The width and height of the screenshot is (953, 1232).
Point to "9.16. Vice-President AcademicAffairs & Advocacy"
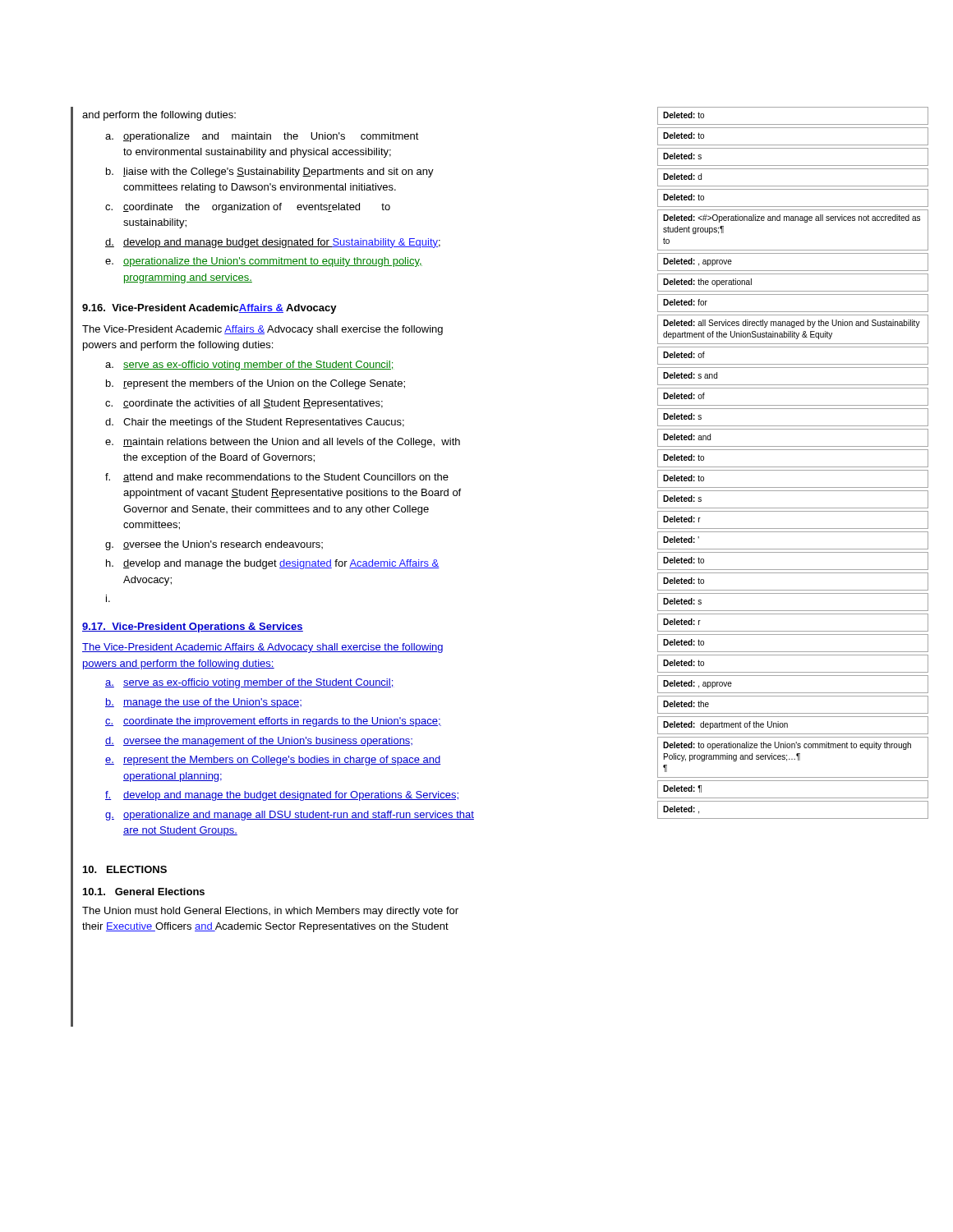click(209, 308)
